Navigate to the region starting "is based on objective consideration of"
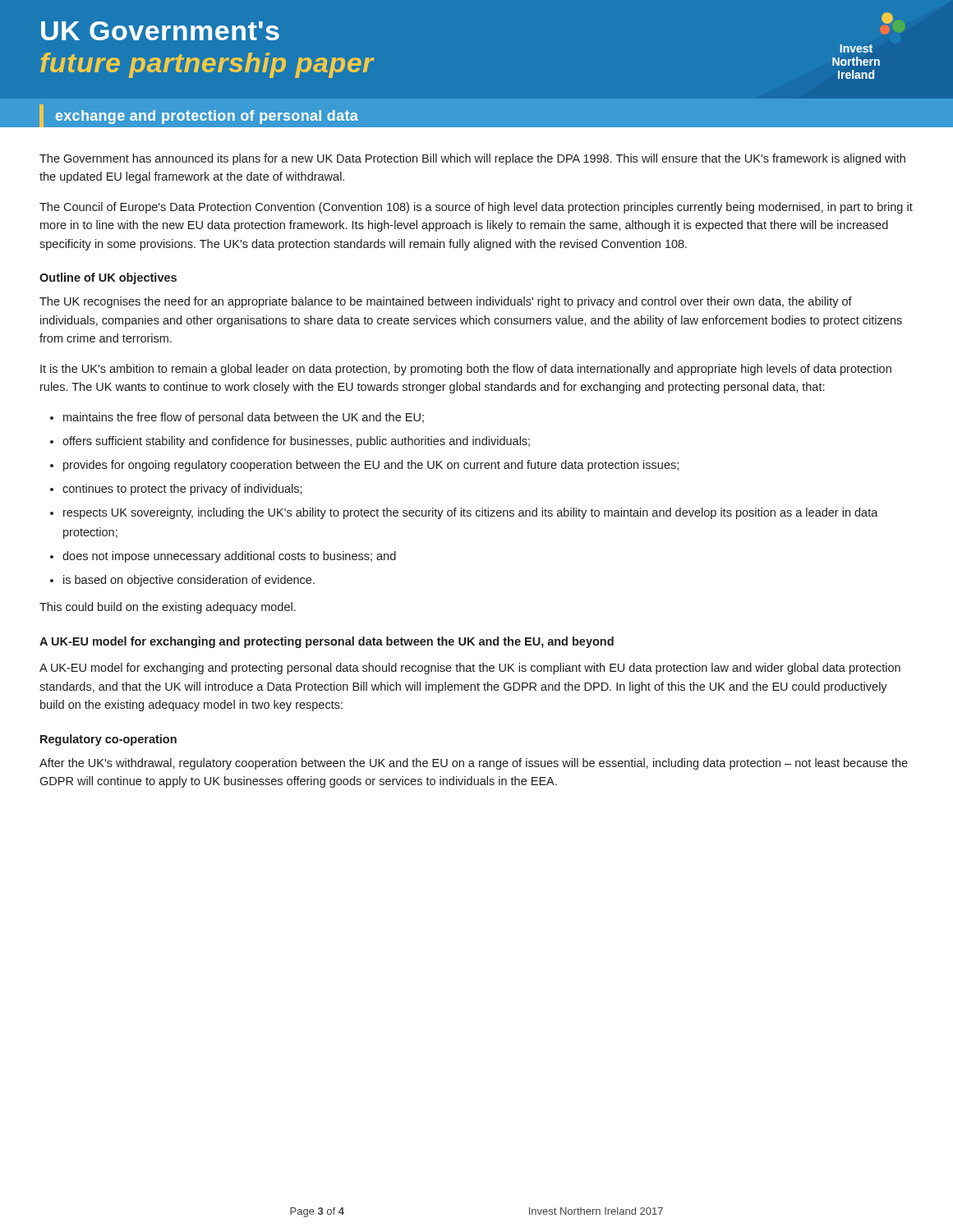953x1232 pixels. tap(189, 580)
